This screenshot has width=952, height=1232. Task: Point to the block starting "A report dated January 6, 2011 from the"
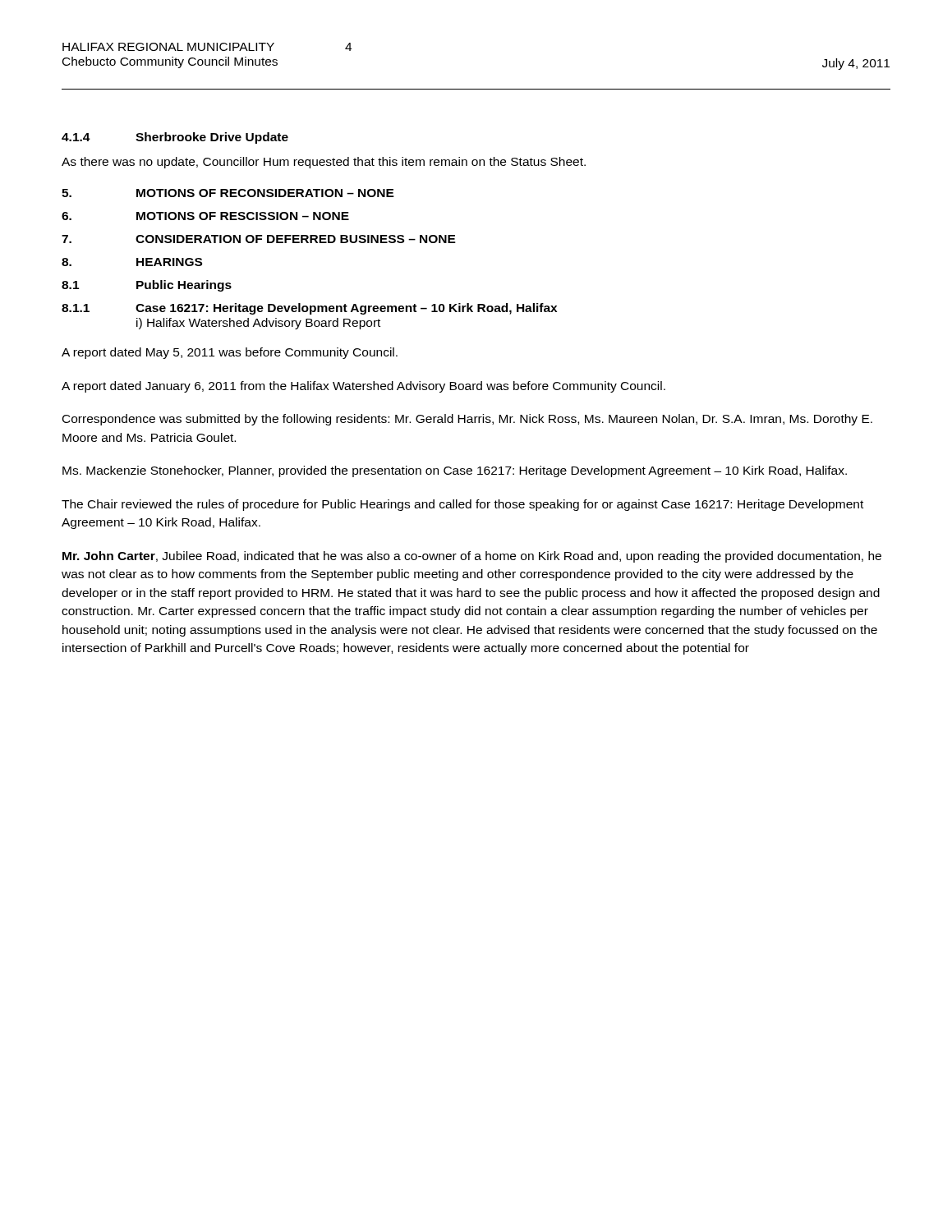pyautogui.click(x=364, y=386)
